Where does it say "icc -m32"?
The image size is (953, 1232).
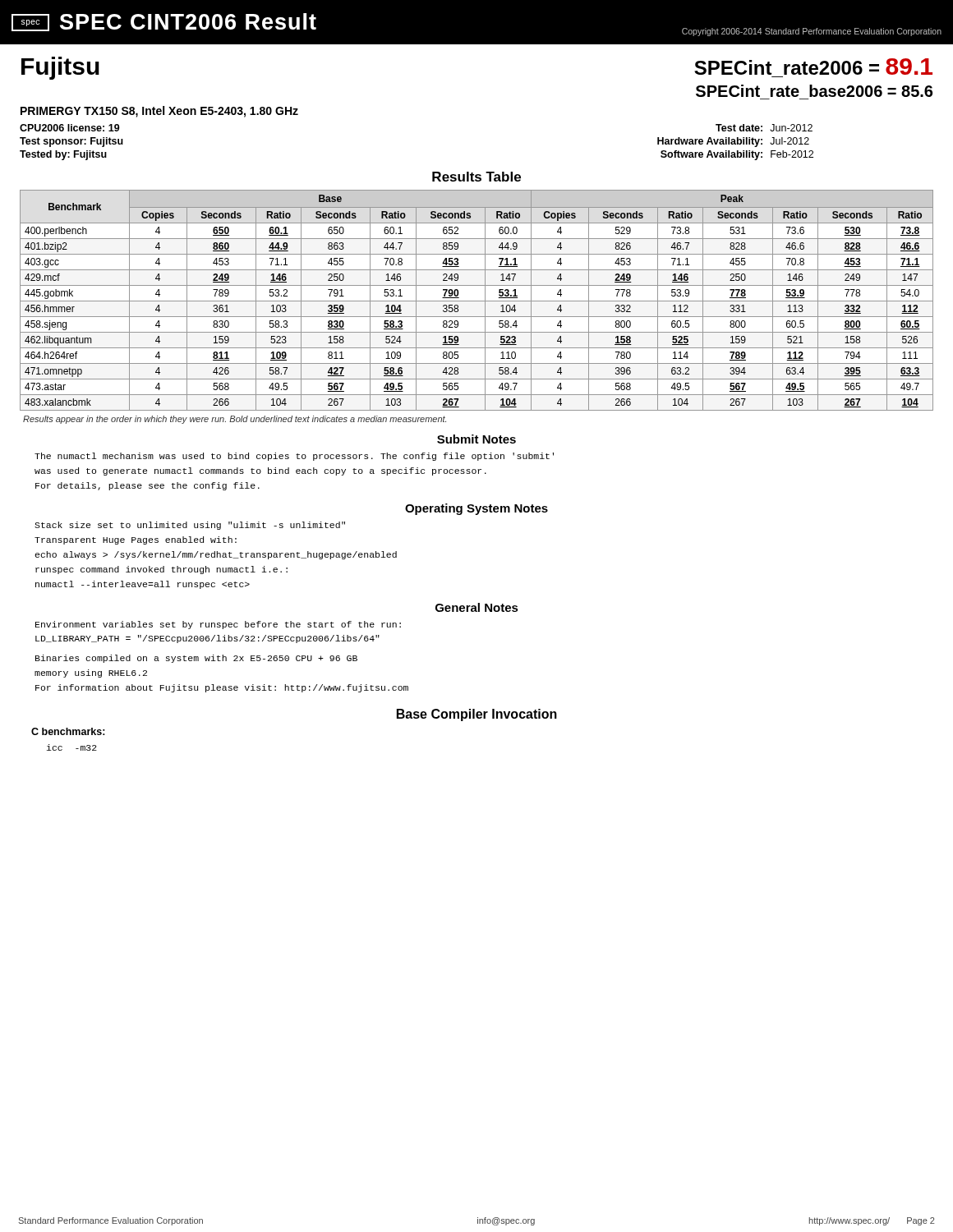(x=72, y=747)
